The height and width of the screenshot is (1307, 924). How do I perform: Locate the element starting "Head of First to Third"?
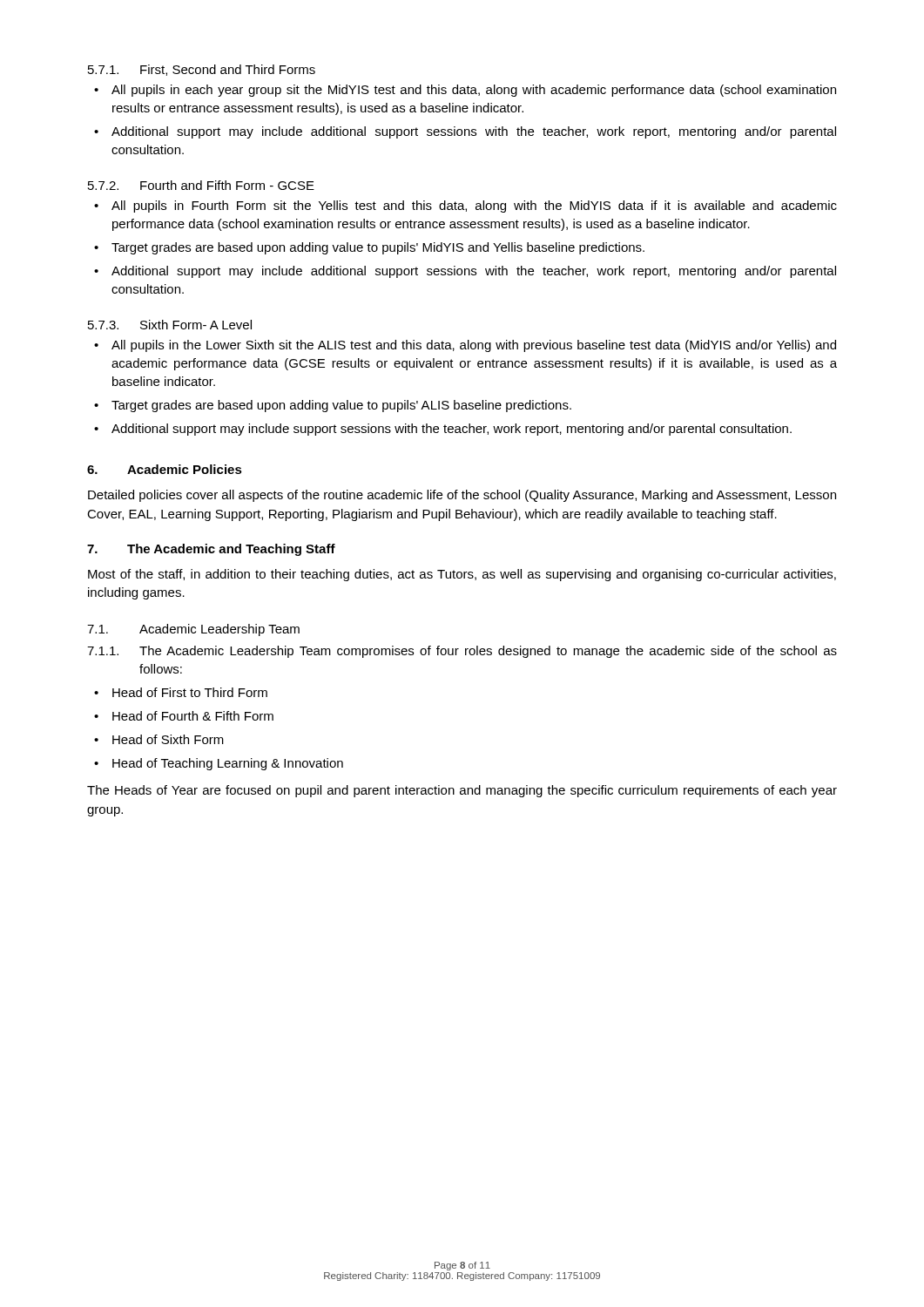click(190, 692)
